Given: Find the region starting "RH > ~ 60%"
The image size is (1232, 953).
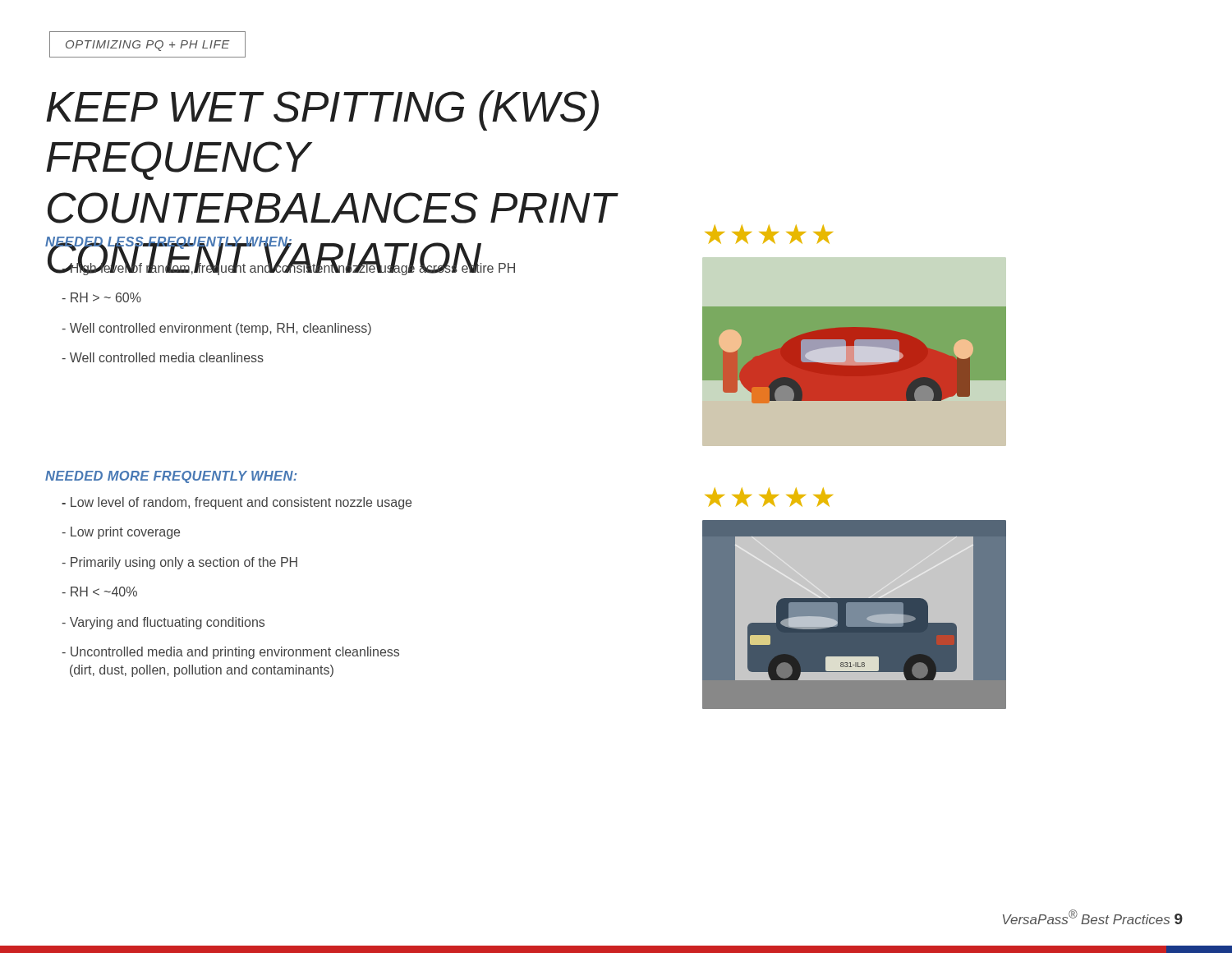Looking at the screenshot, I should [101, 298].
